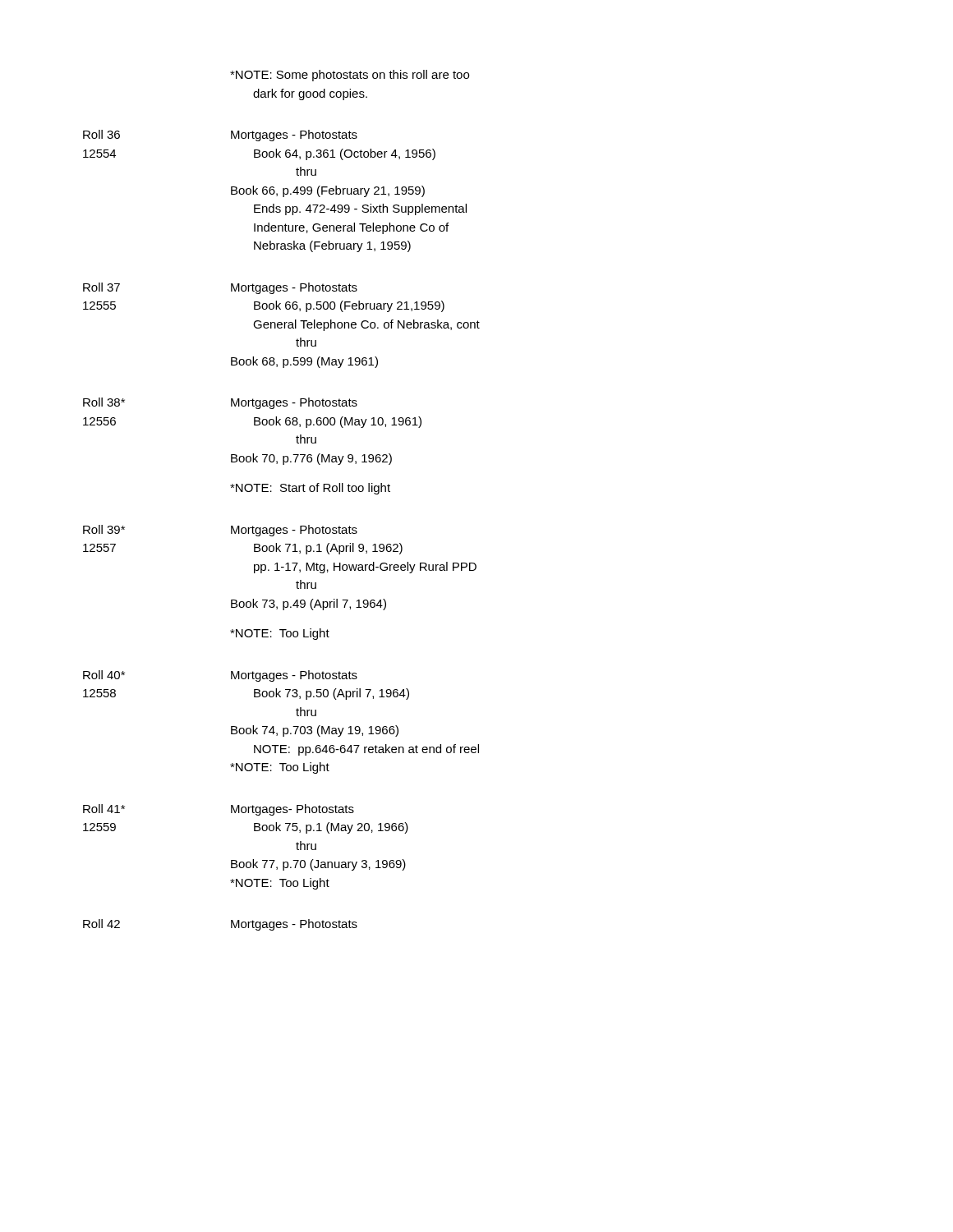Find the text block that says "Roll 36 12554 Mortgages -"

click(275, 191)
